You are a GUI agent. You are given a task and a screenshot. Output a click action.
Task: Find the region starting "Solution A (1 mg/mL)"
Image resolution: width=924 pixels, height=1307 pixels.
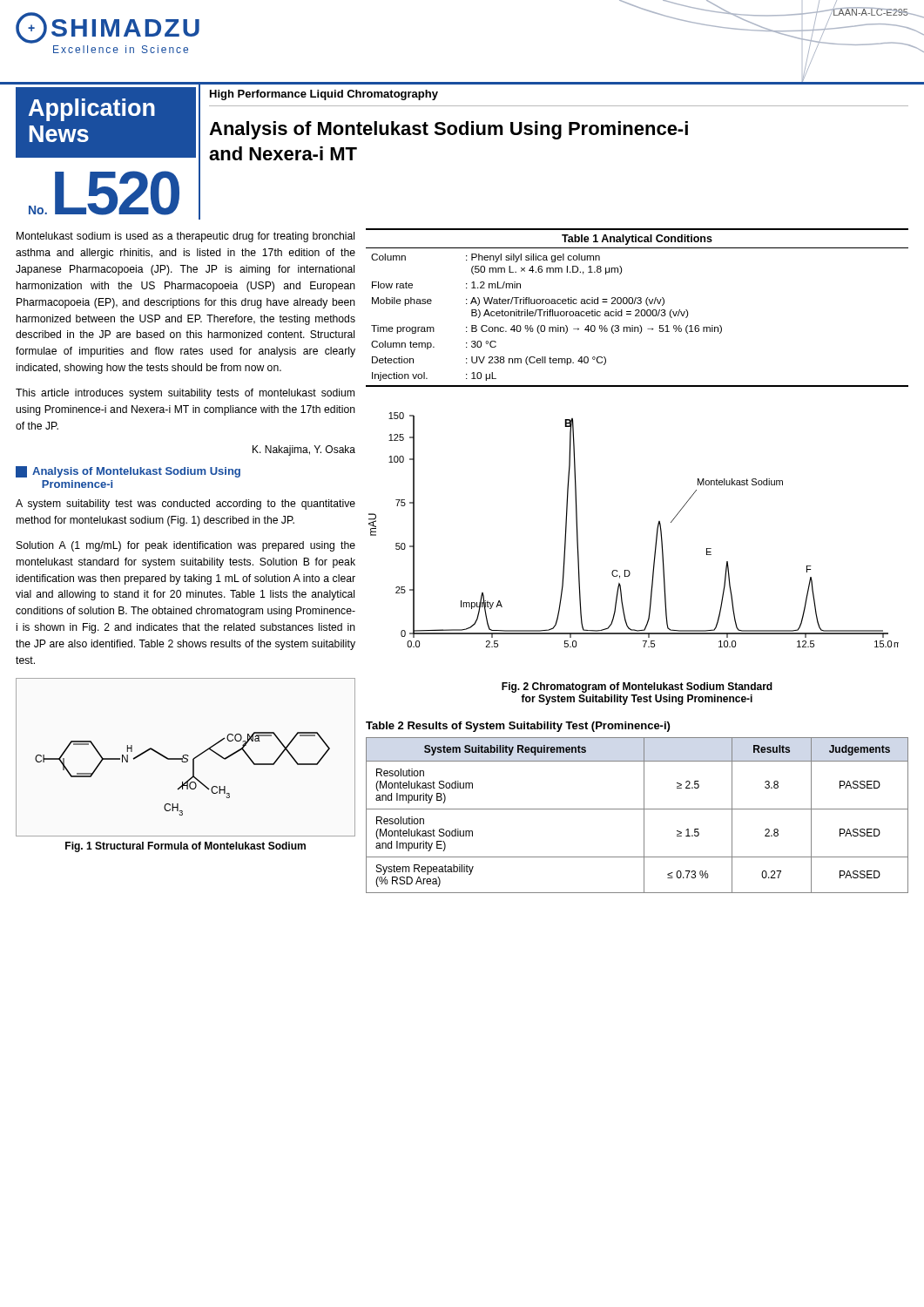tap(185, 603)
